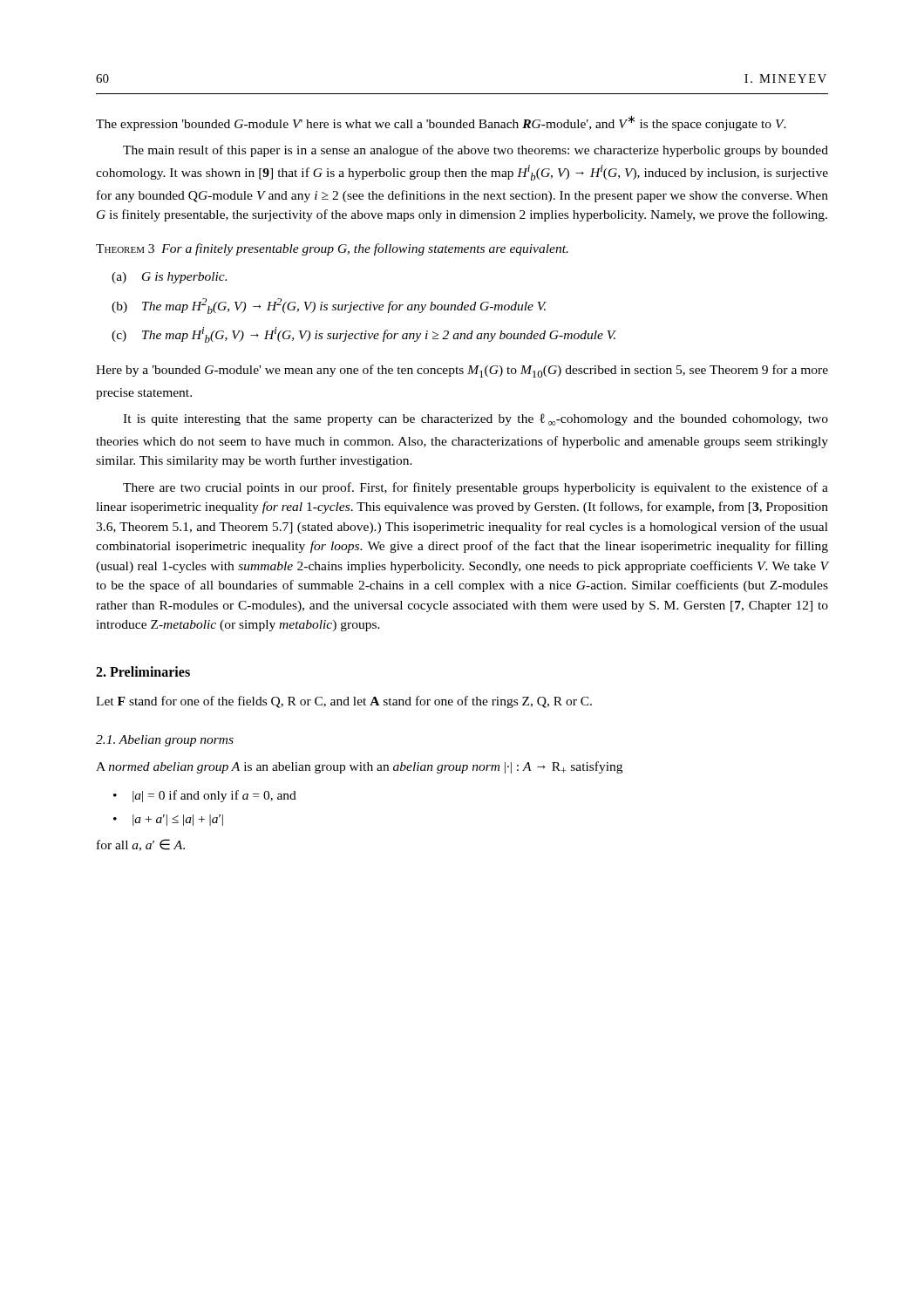The width and height of the screenshot is (924, 1308).
Task: Where is the section header that starts "2.1. Abelian group"?
Action: [x=165, y=739]
